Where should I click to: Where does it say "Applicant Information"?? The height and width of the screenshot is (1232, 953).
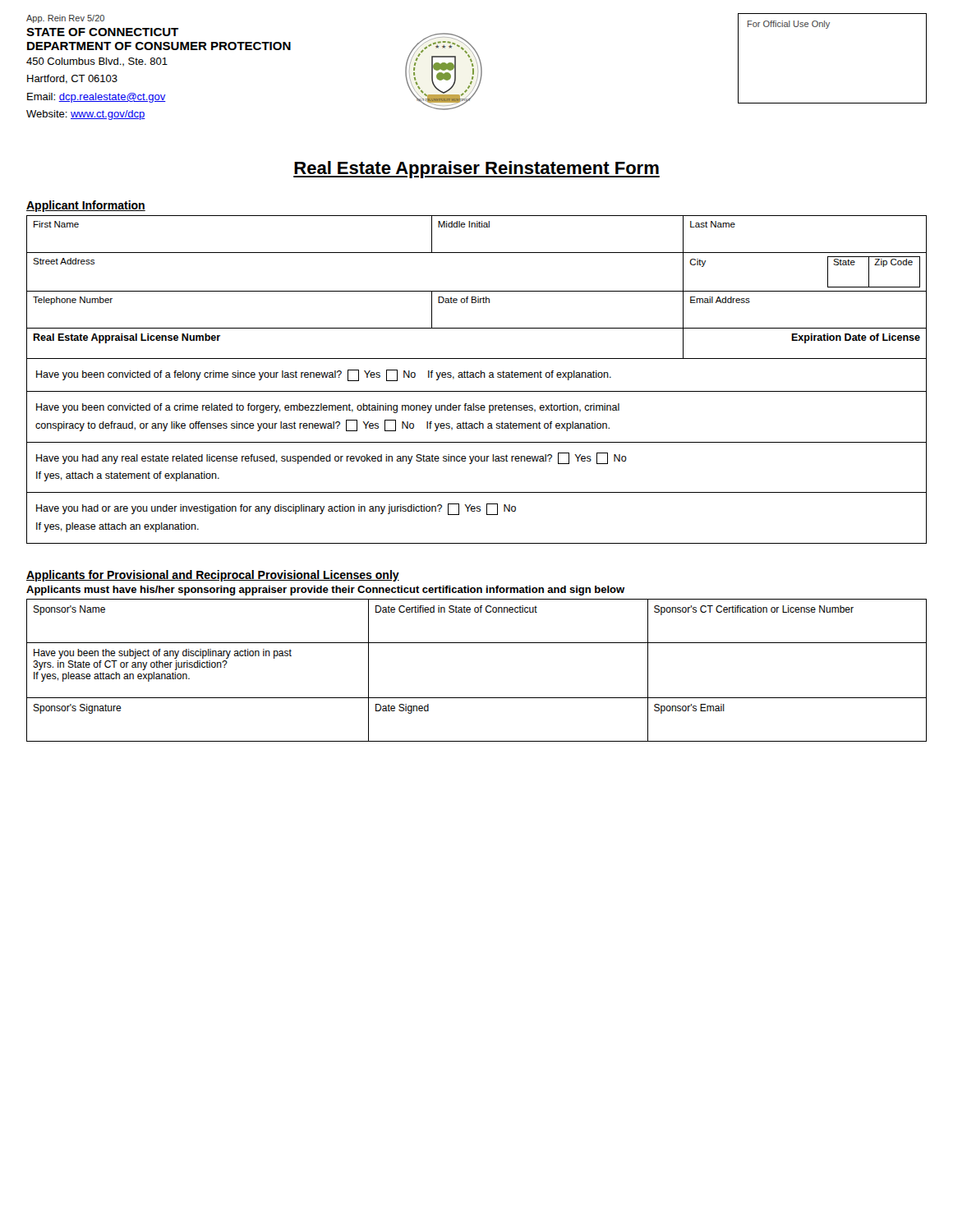[86, 205]
